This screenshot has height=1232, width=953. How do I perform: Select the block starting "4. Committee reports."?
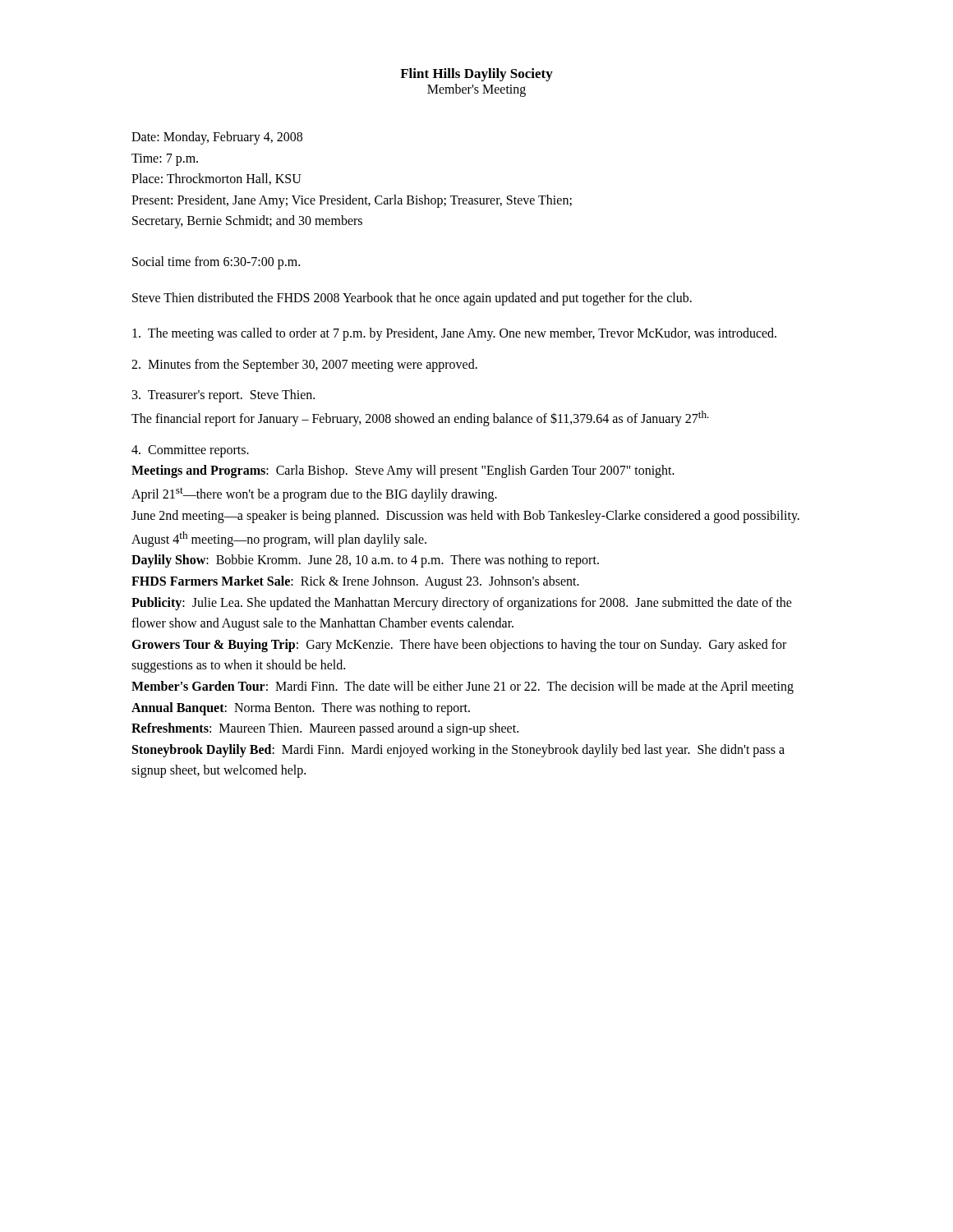click(x=466, y=610)
